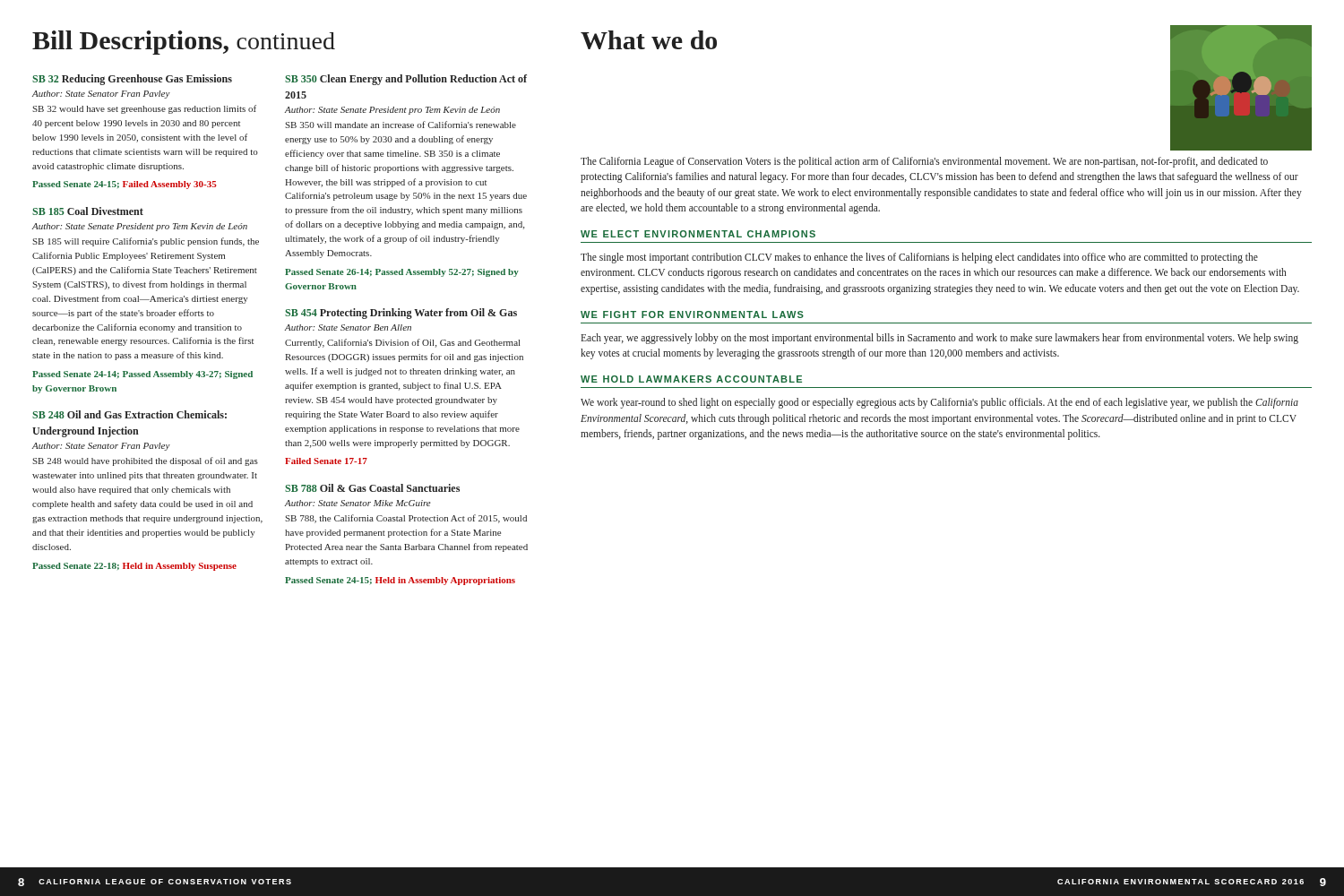Point to the block beginning "Each year, we aggressively lobby"
This screenshot has height=896, width=1344.
coord(939,345)
